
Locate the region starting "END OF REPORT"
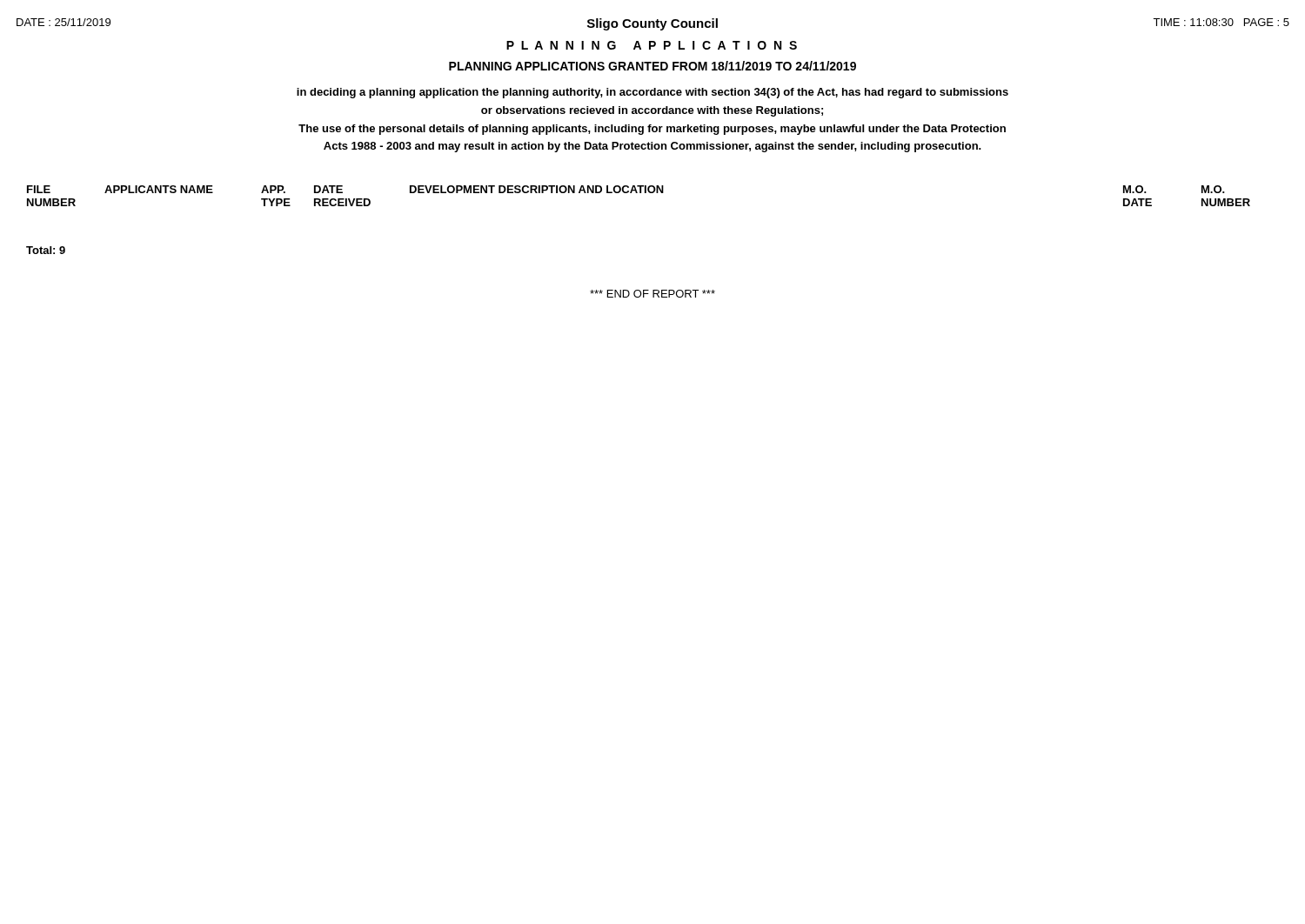[652, 294]
